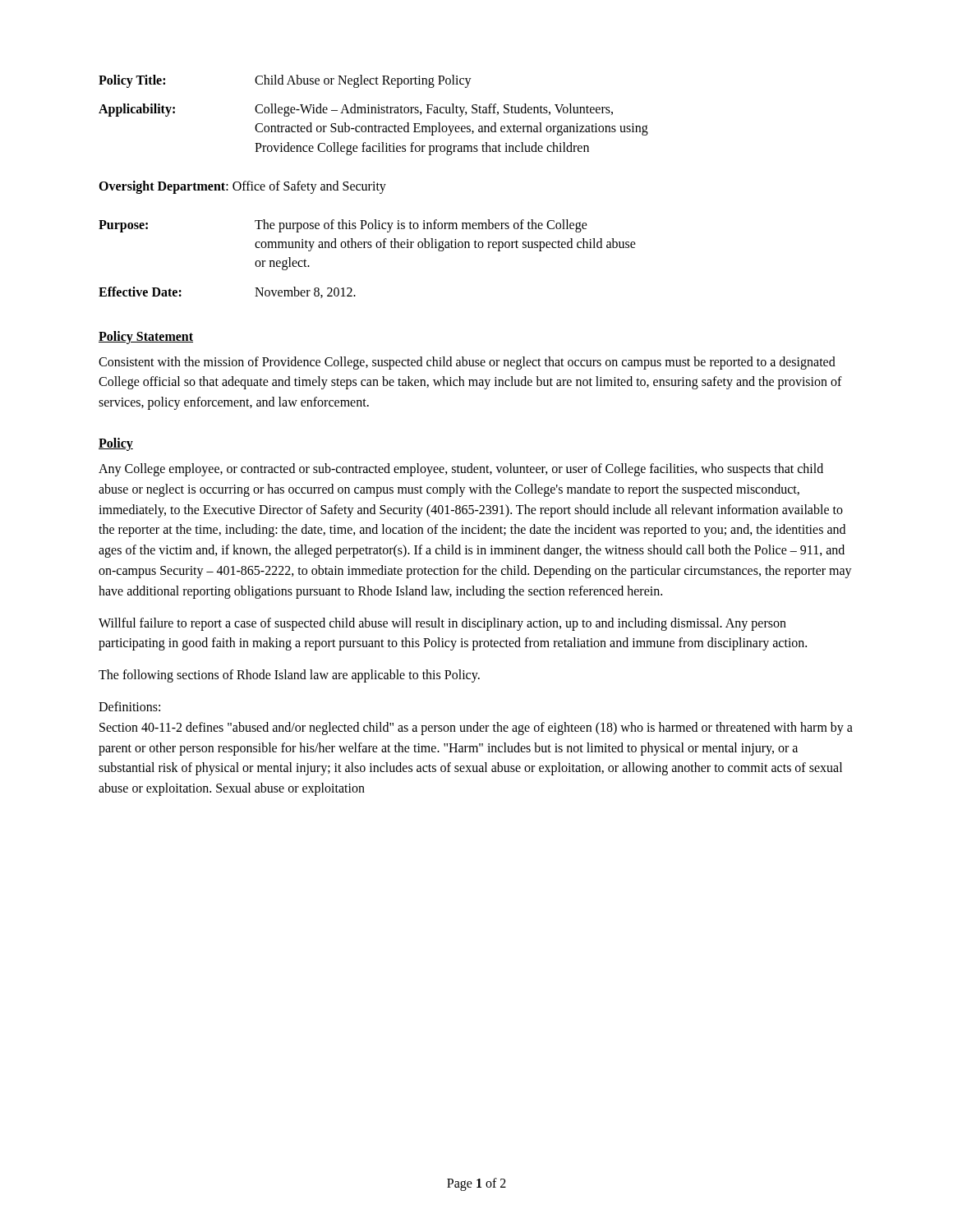
Task: Locate the text block that reads "The following sections of"
Action: click(289, 675)
